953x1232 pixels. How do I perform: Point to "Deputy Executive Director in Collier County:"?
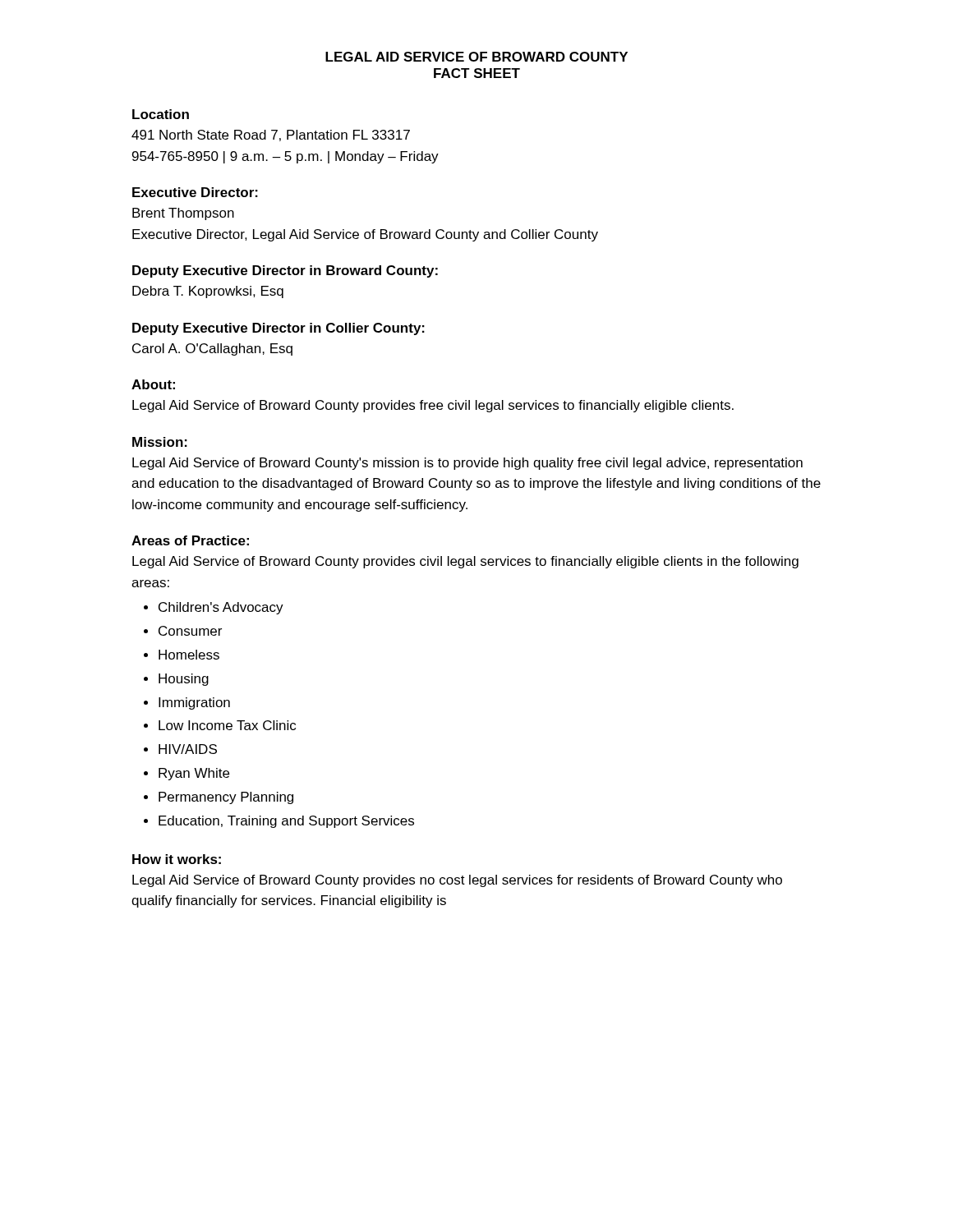[279, 328]
